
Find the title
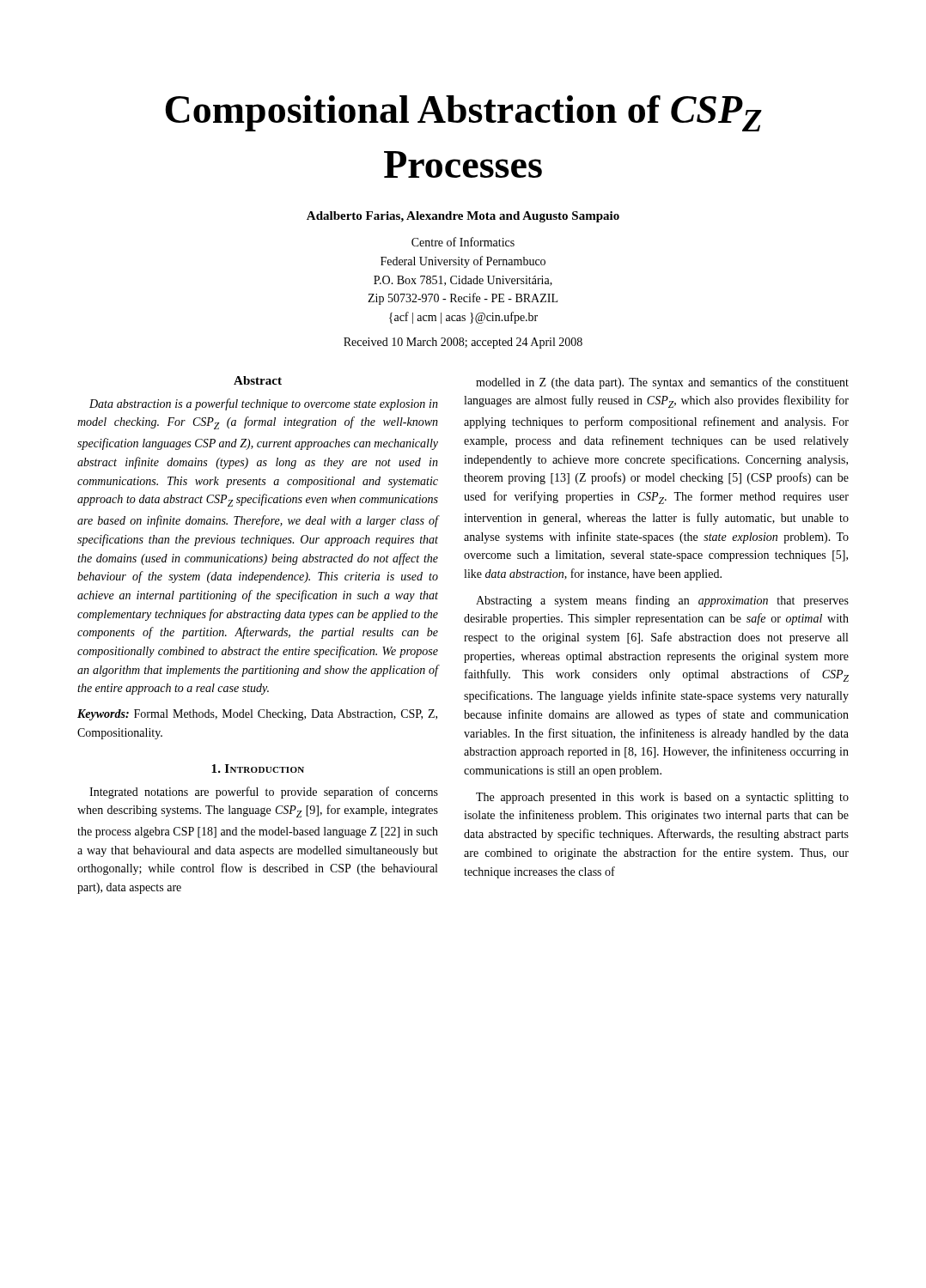pos(463,137)
